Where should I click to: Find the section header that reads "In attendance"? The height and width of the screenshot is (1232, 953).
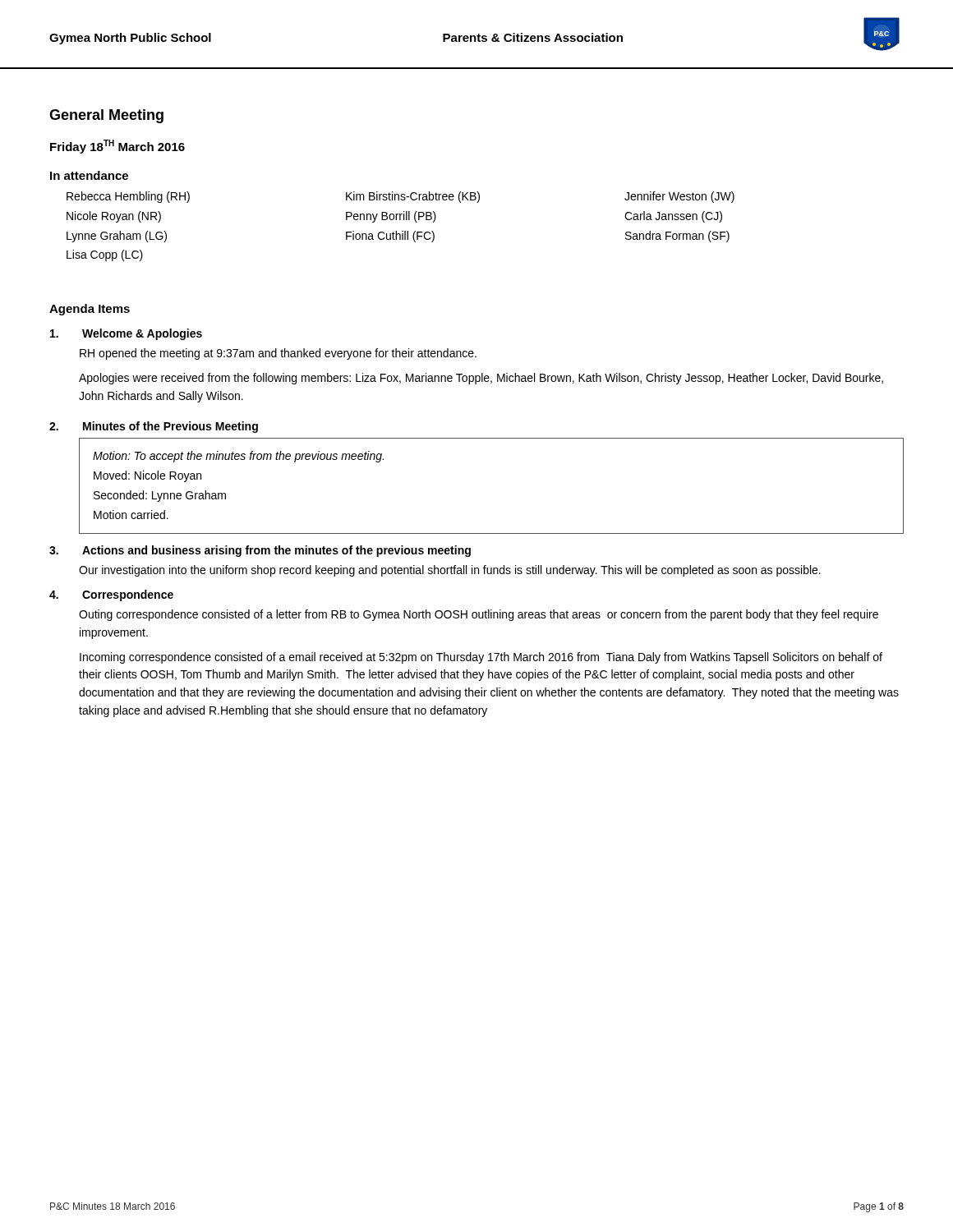click(x=89, y=175)
